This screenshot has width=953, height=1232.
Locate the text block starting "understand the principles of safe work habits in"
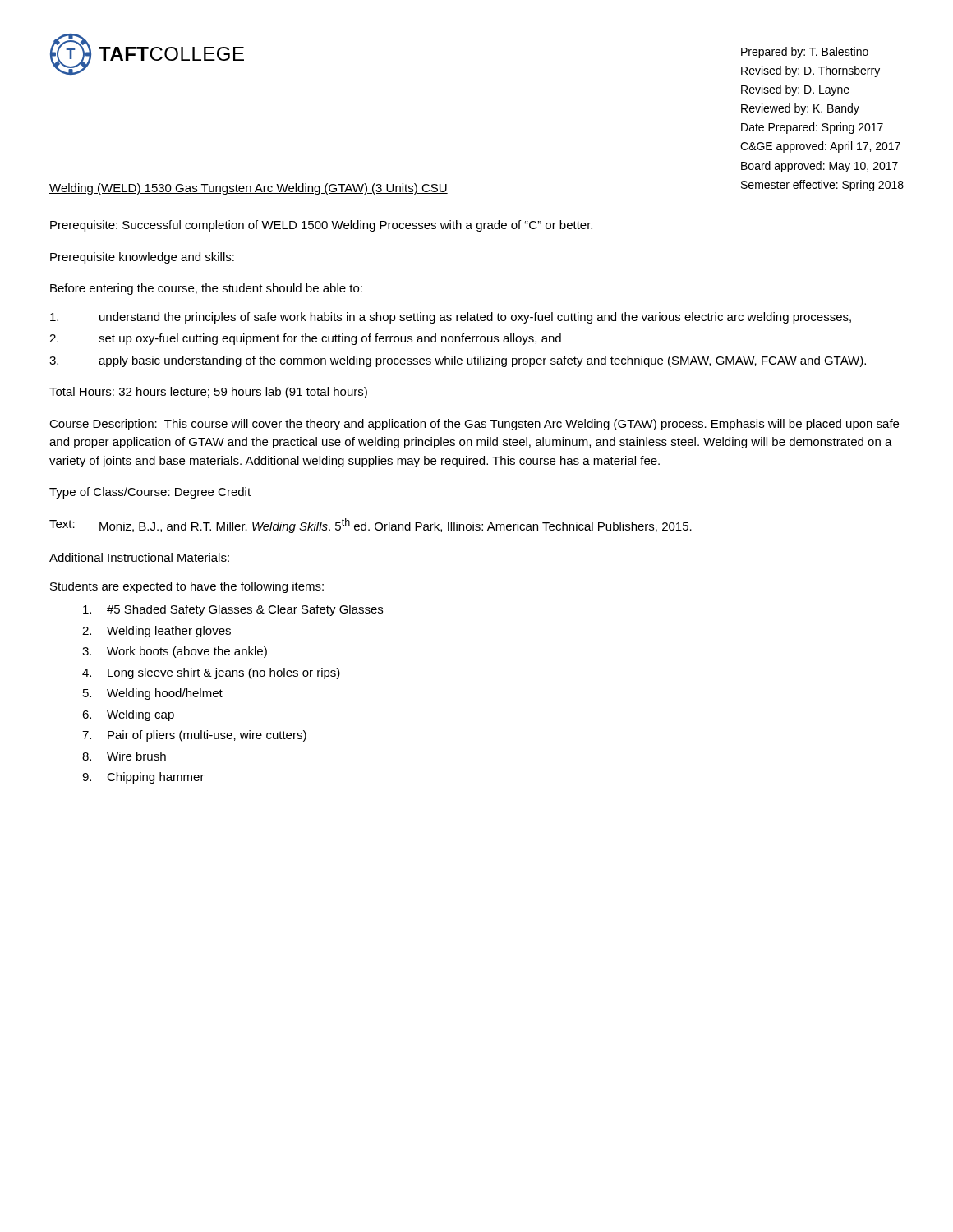(451, 317)
